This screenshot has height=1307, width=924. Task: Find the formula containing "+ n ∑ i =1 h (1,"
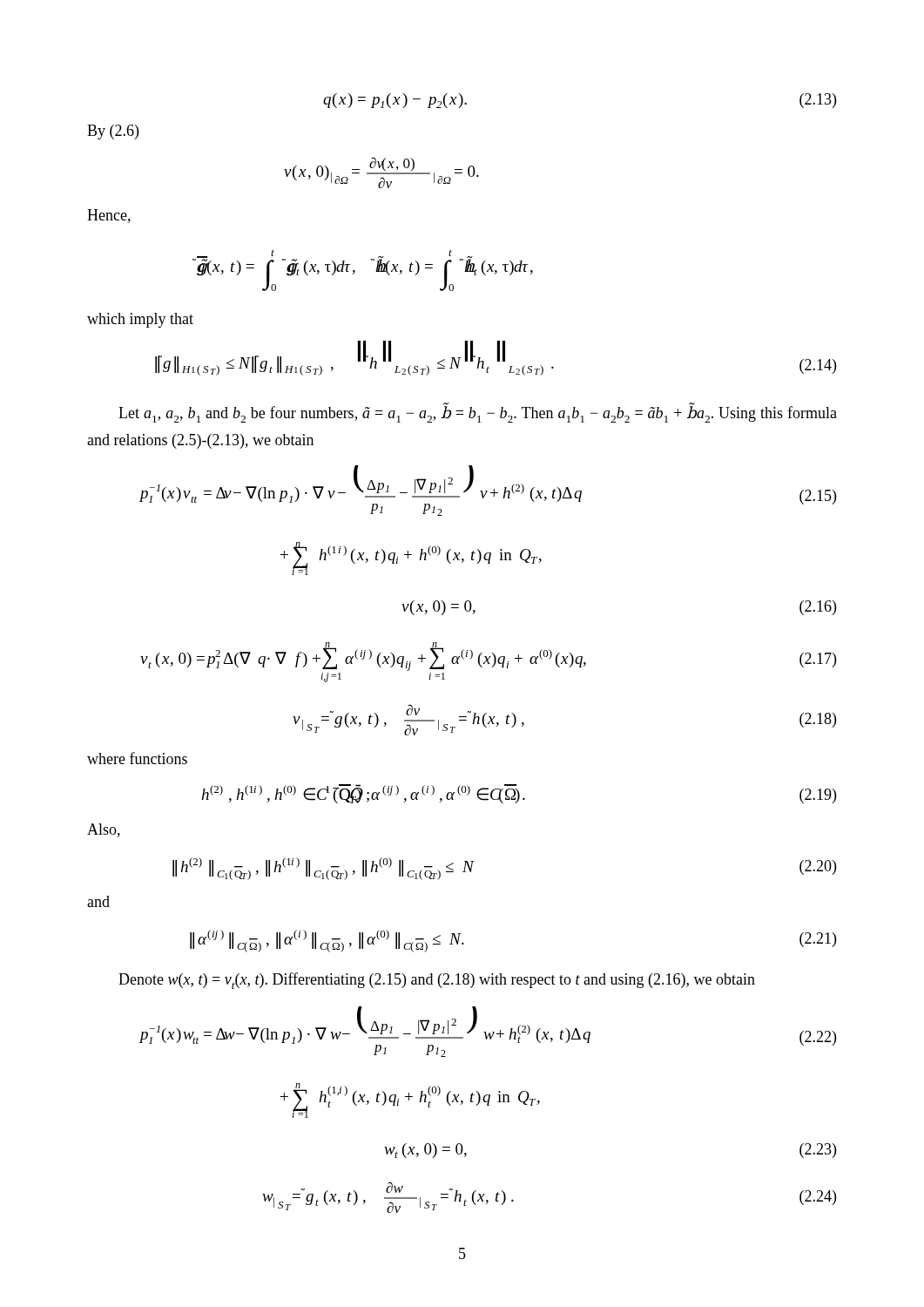point(462,1098)
